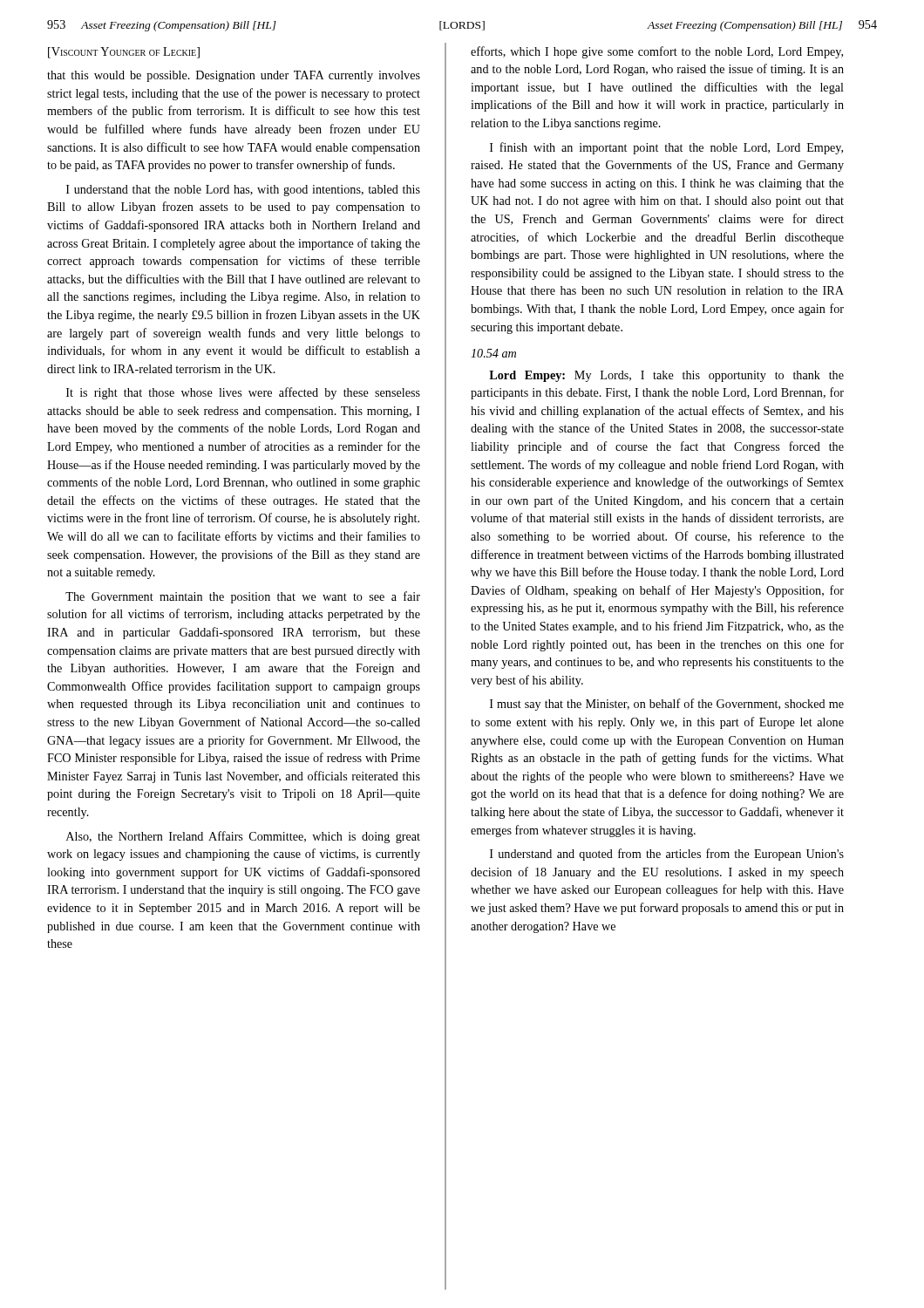This screenshot has height=1308, width=924.
Task: Find the text block that says "I understand that the noble Lord has, with"
Action: pyautogui.click(x=234, y=279)
